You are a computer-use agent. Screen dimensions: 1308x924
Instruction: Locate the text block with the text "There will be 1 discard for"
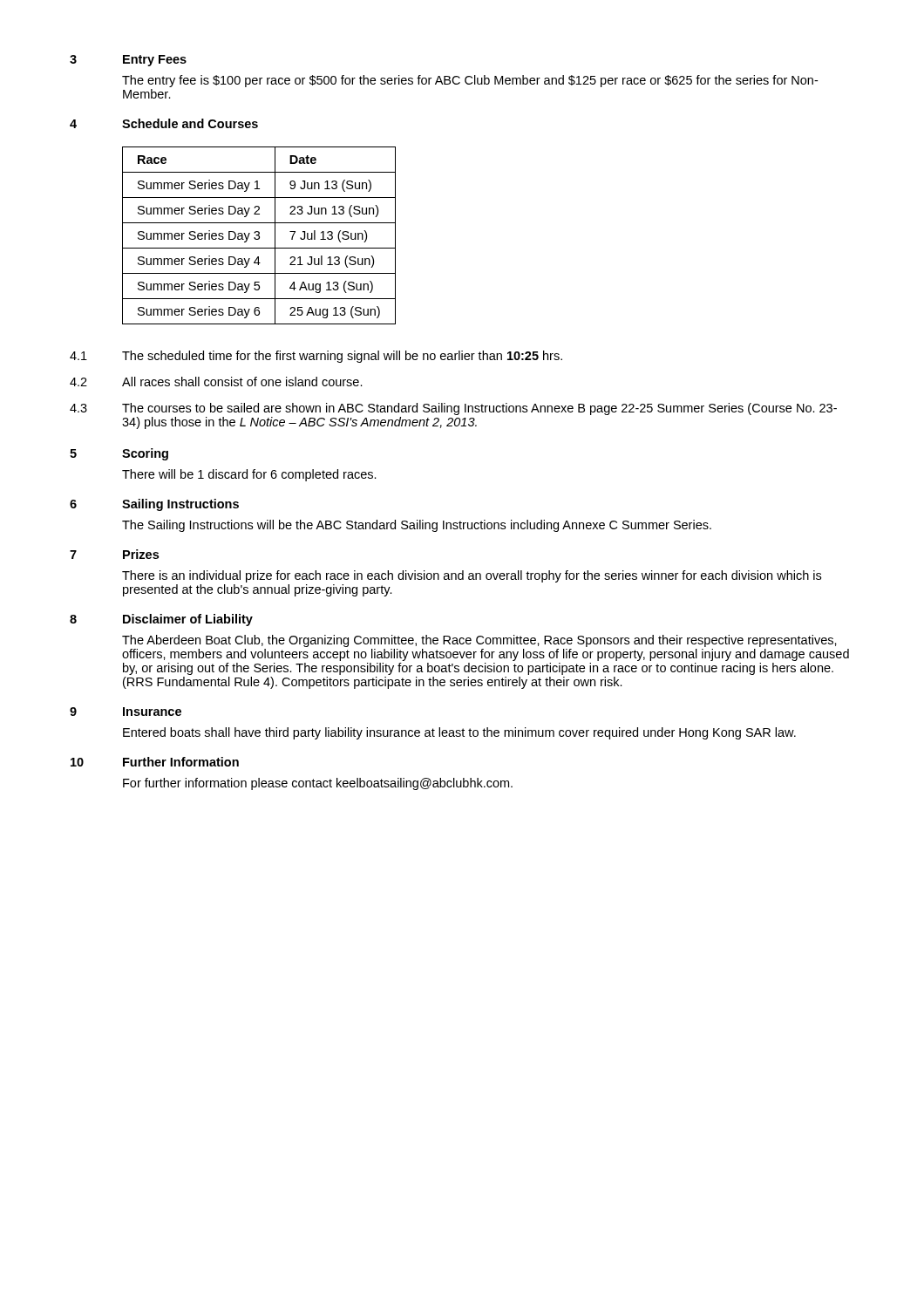tap(249, 475)
